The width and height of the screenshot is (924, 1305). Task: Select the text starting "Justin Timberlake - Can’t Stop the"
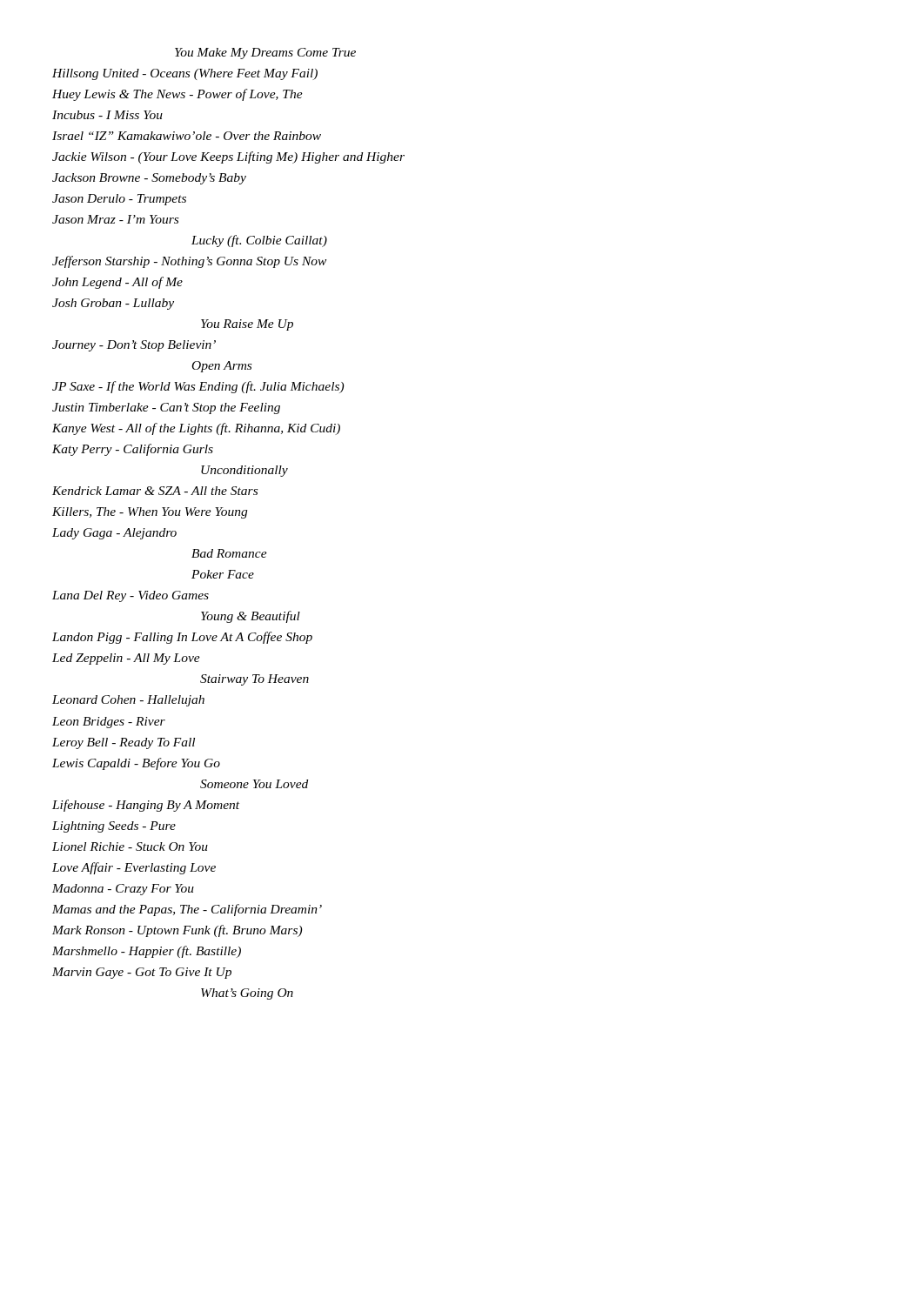point(166,407)
